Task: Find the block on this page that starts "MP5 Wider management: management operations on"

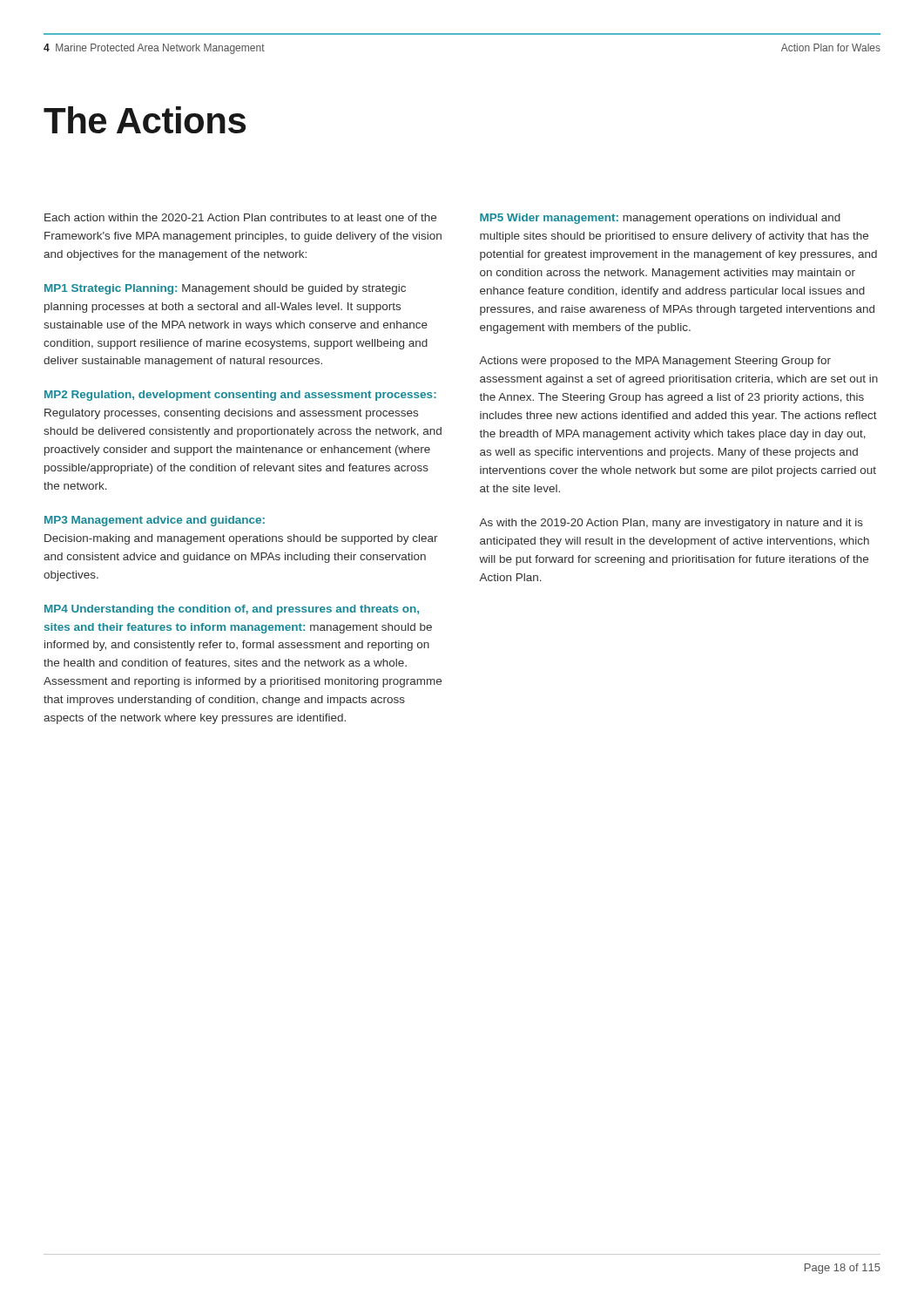Action: pyautogui.click(x=678, y=272)
